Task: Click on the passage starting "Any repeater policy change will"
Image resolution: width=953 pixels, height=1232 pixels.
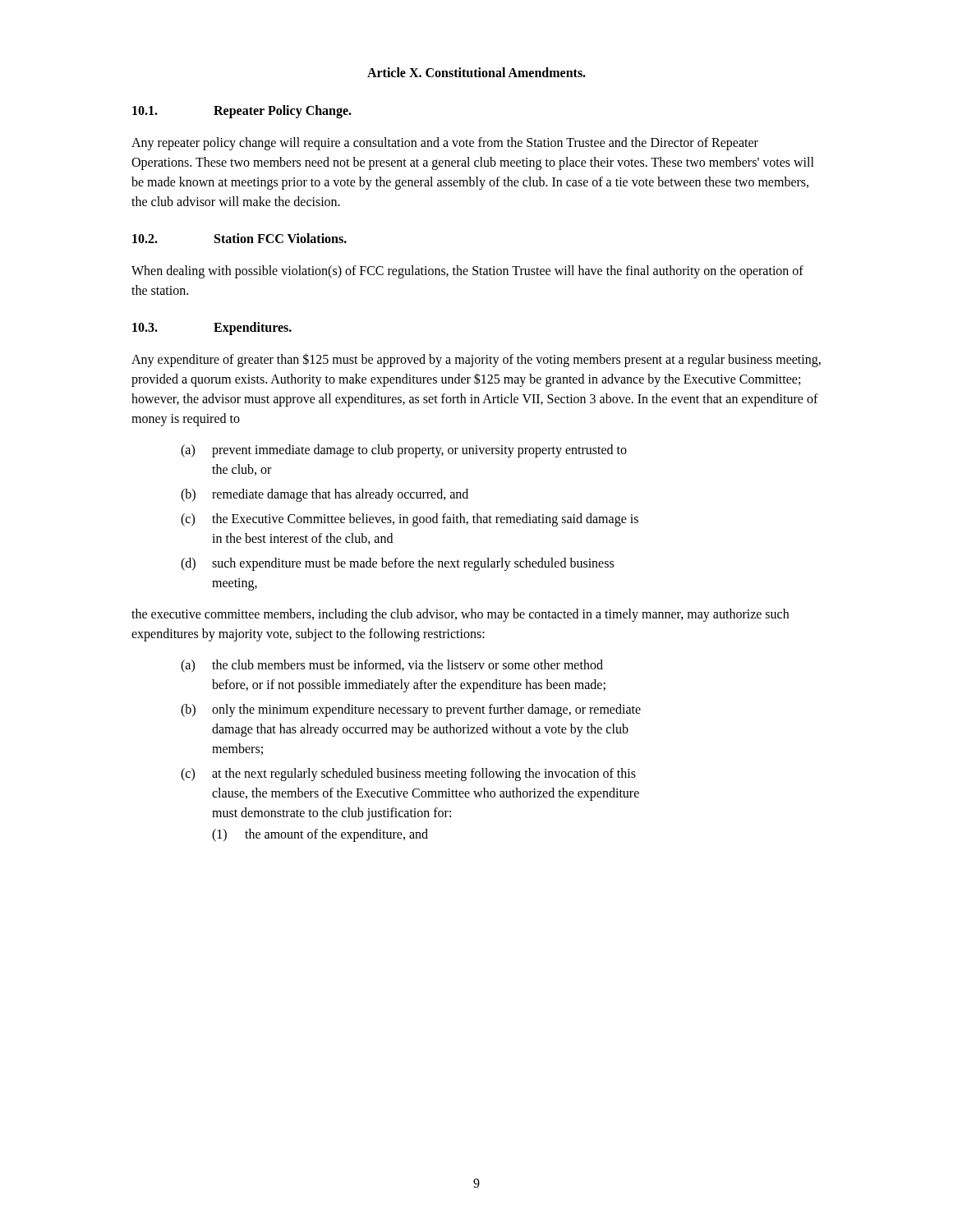Action: [x=473, y=172]
